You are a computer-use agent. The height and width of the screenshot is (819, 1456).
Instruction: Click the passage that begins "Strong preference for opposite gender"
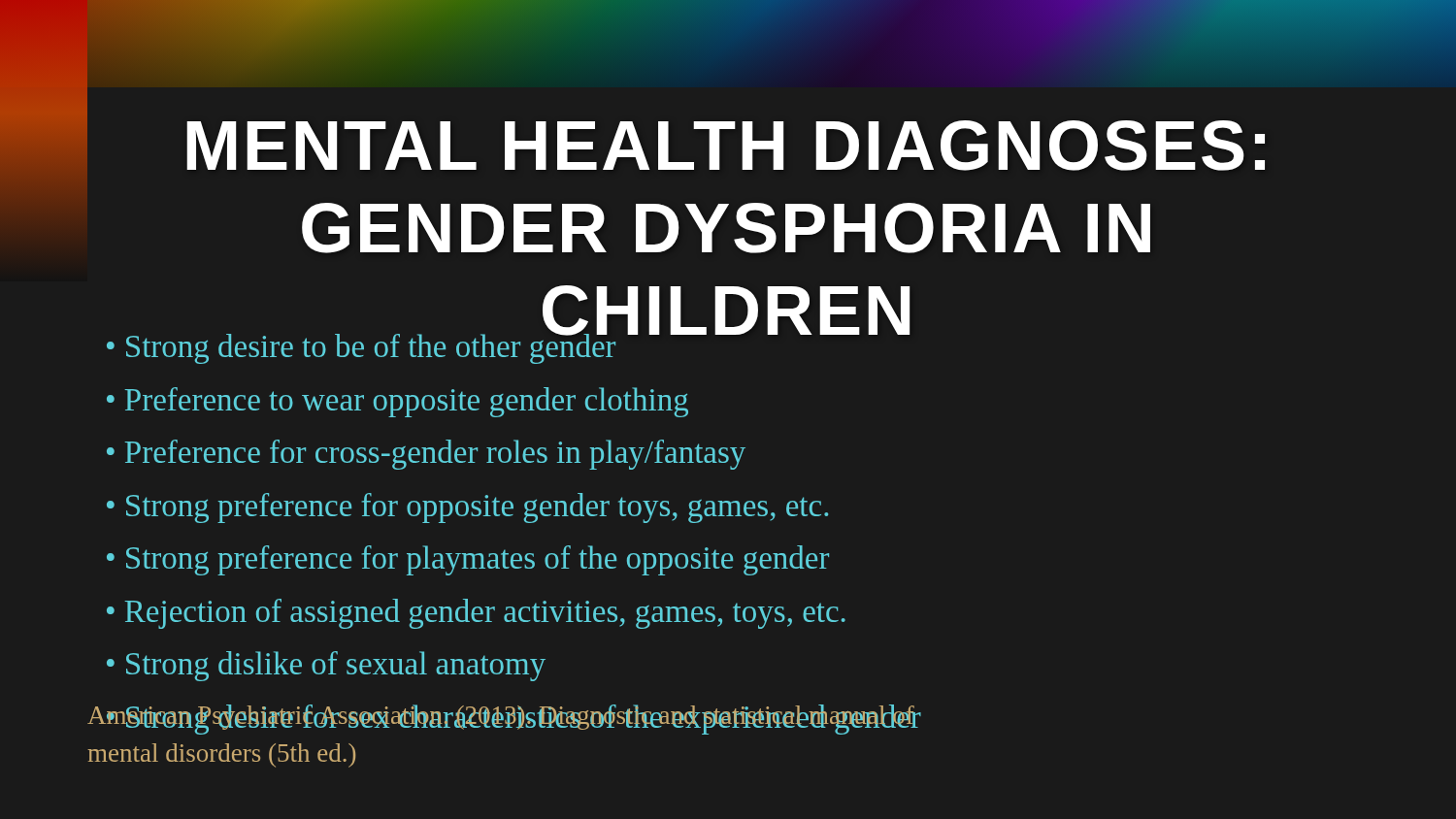pos(477,505)
